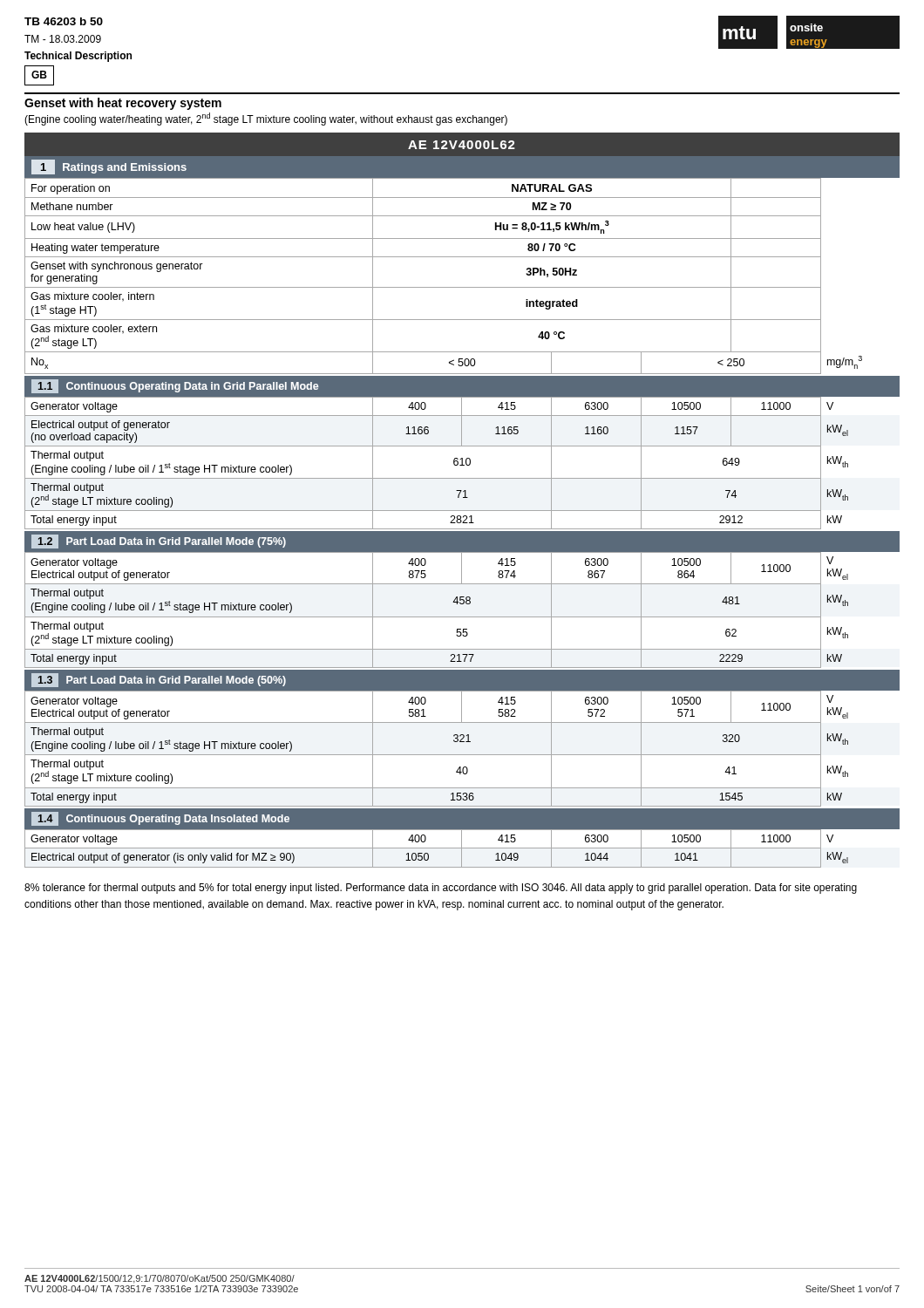Where is the passage that starts "8% tolerance for"?
This screenshot has height=1308, width=924.
(x=441, y=896)
